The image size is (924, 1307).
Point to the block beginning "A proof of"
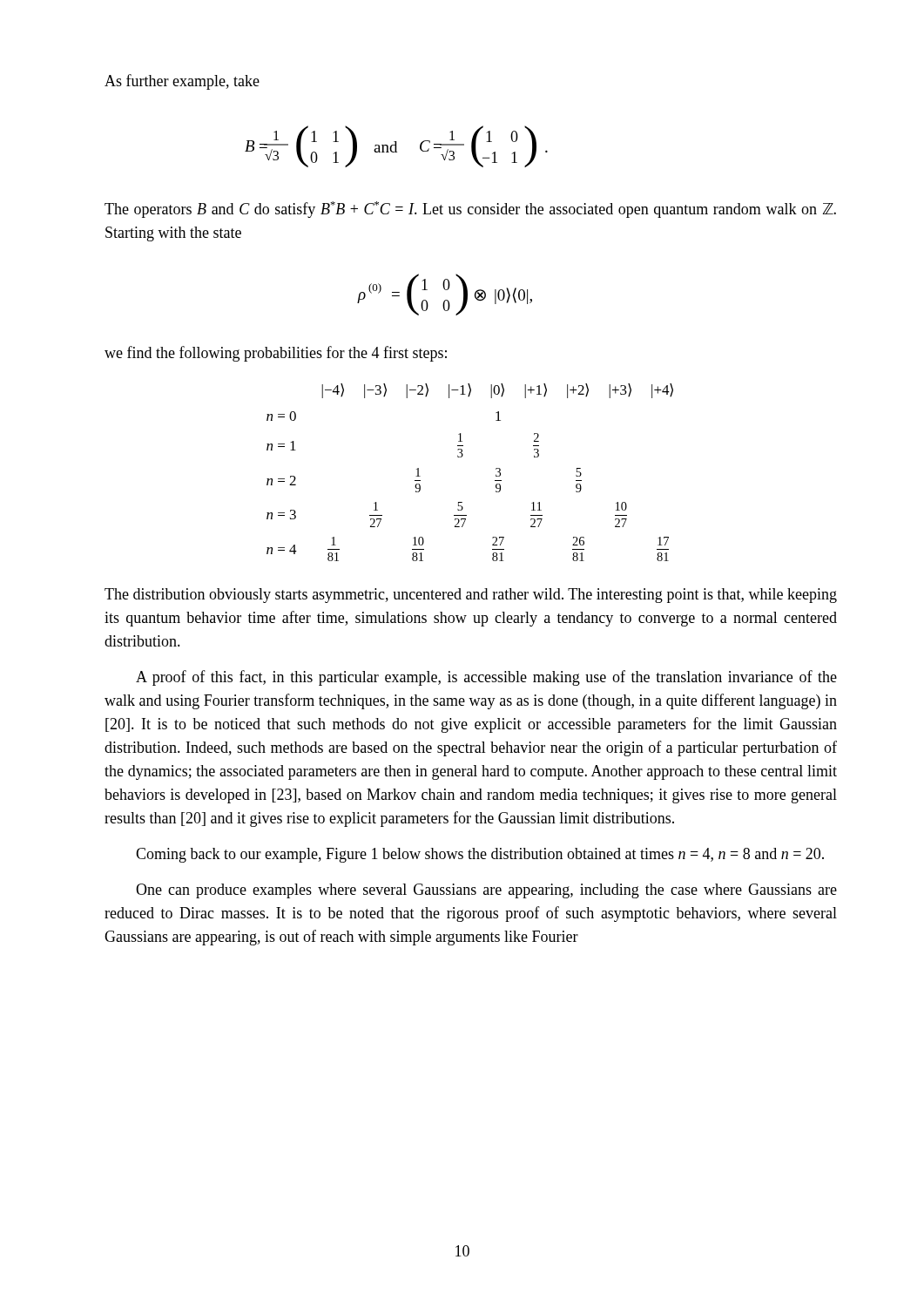click(x=471, y=747)
